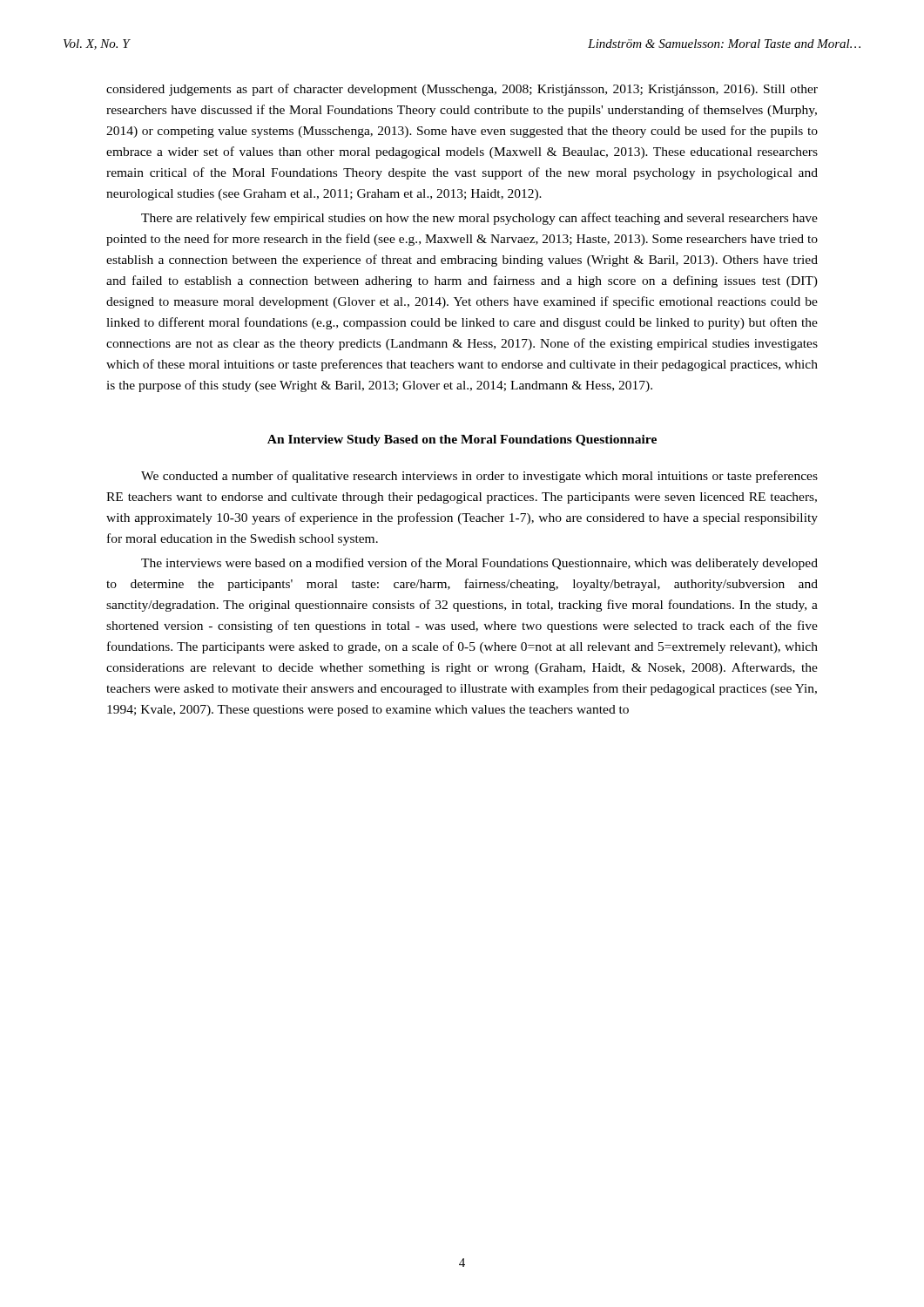Where is the passage that starts "The interviews were based on a modified"?
The image size is (924, 1307).
(462, 636)
